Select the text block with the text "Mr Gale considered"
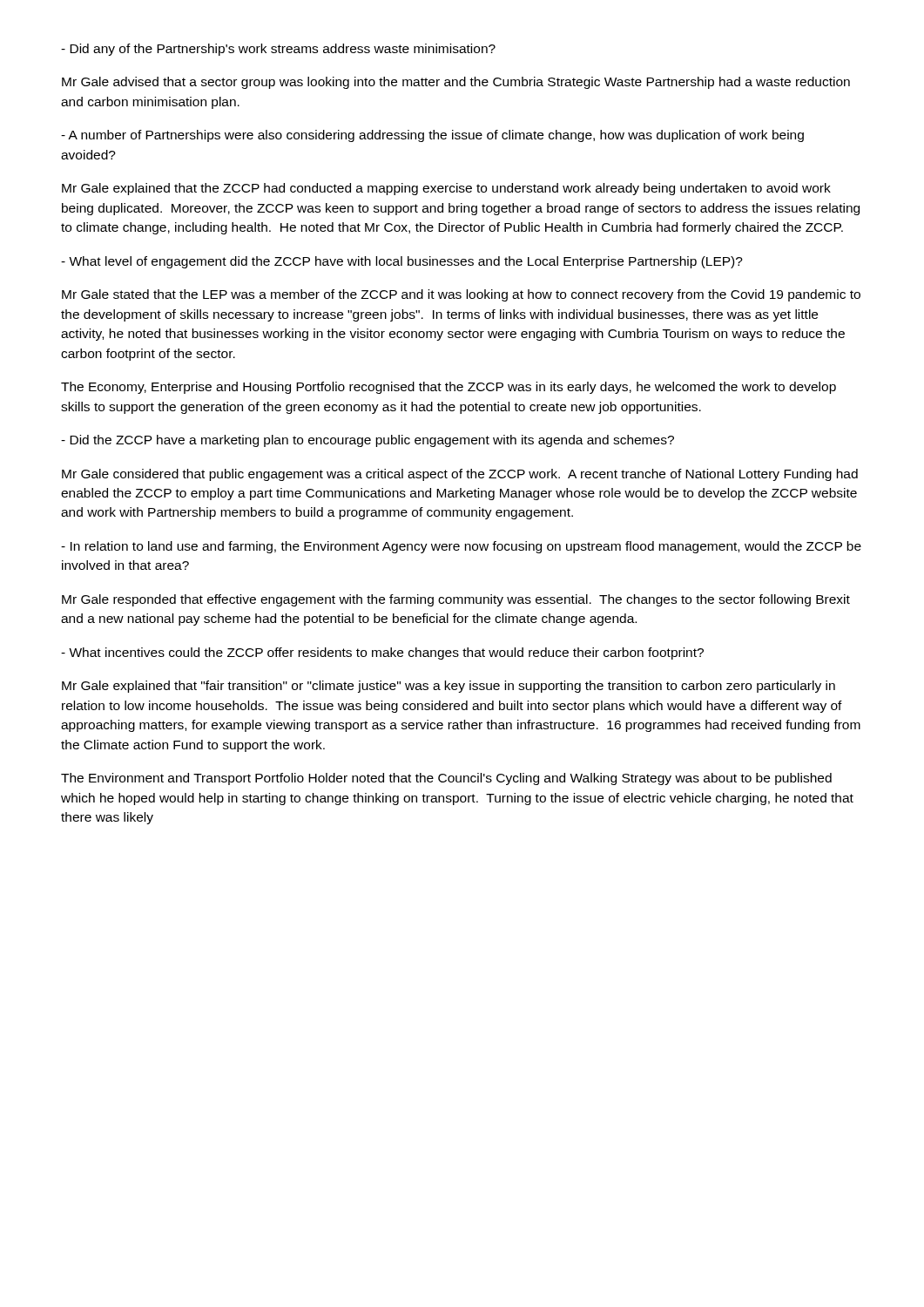Screen dimensions: 1307x924 point(460,493)
